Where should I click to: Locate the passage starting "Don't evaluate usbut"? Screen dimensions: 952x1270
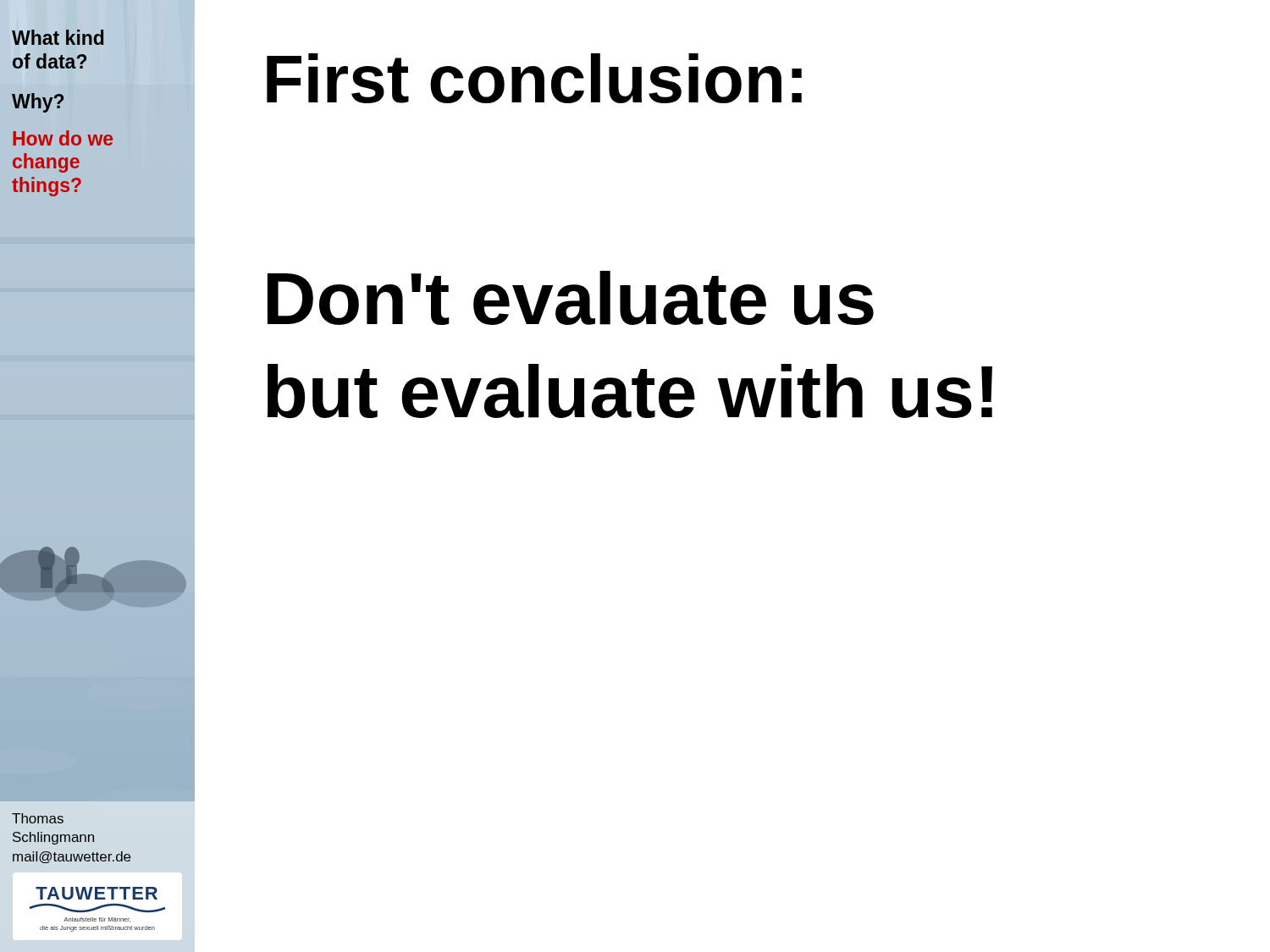(631, 345)
